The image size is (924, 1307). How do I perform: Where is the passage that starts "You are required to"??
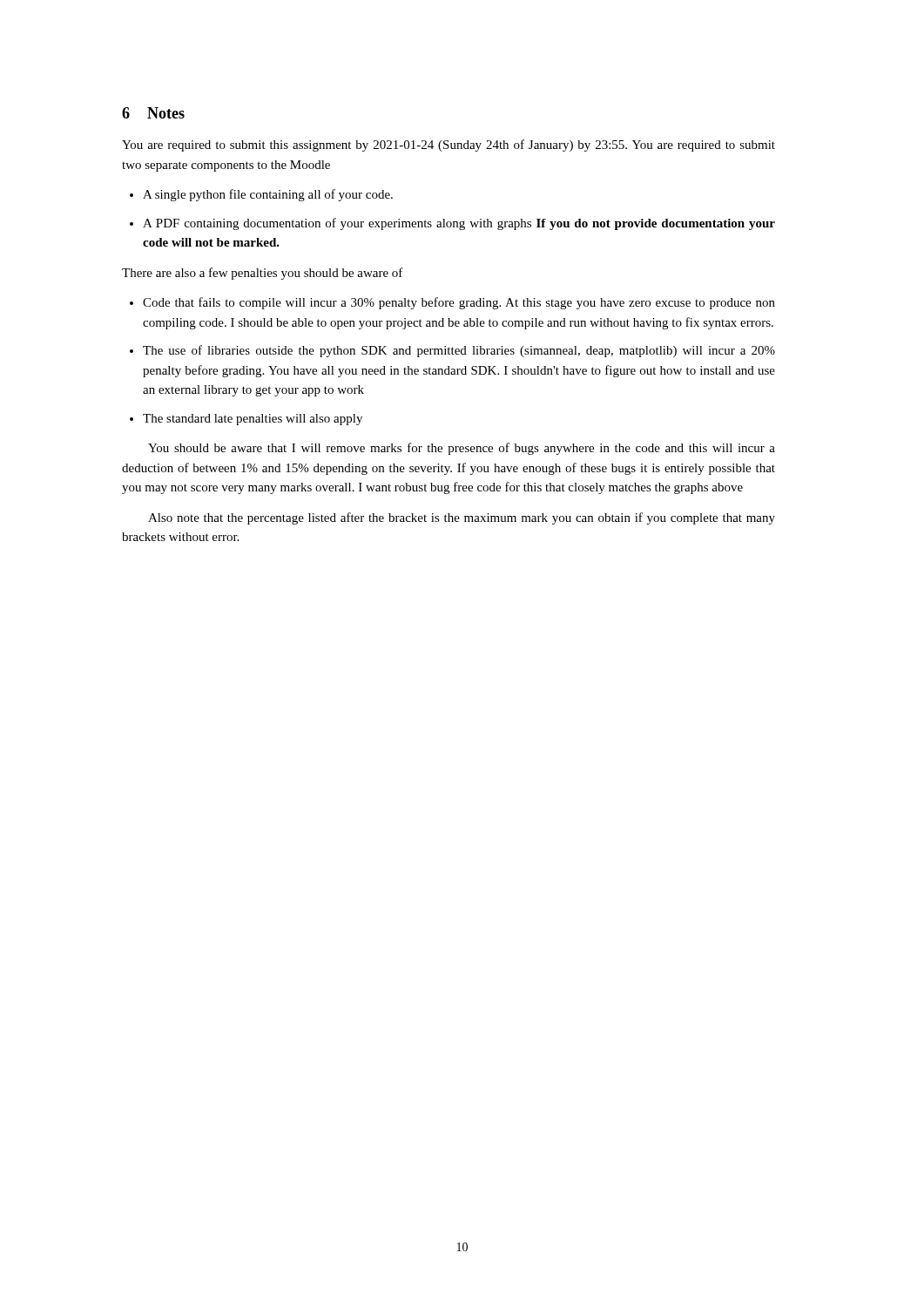(x=449, y=155)
